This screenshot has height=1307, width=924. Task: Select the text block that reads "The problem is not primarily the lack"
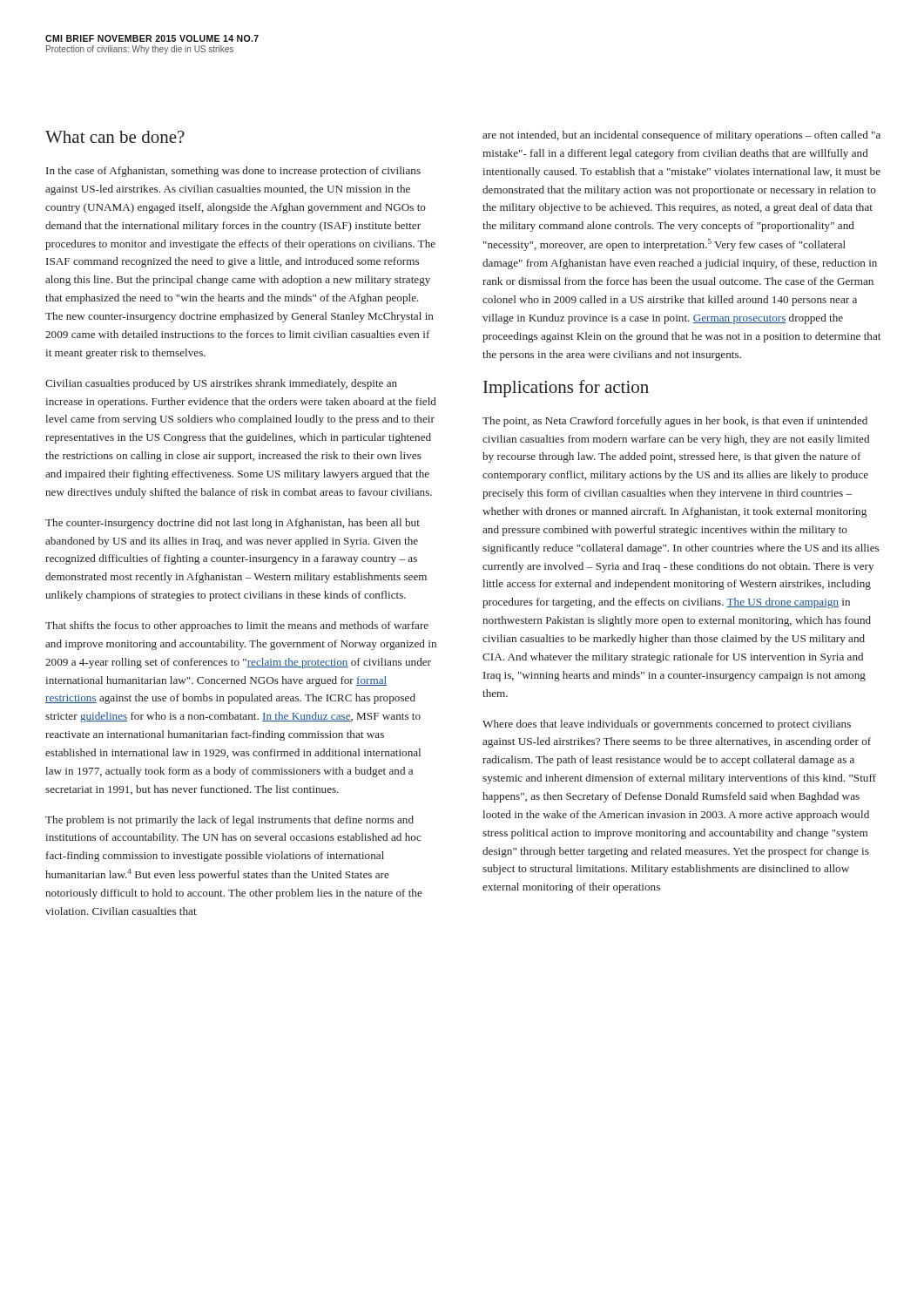[x=241, y=866]
